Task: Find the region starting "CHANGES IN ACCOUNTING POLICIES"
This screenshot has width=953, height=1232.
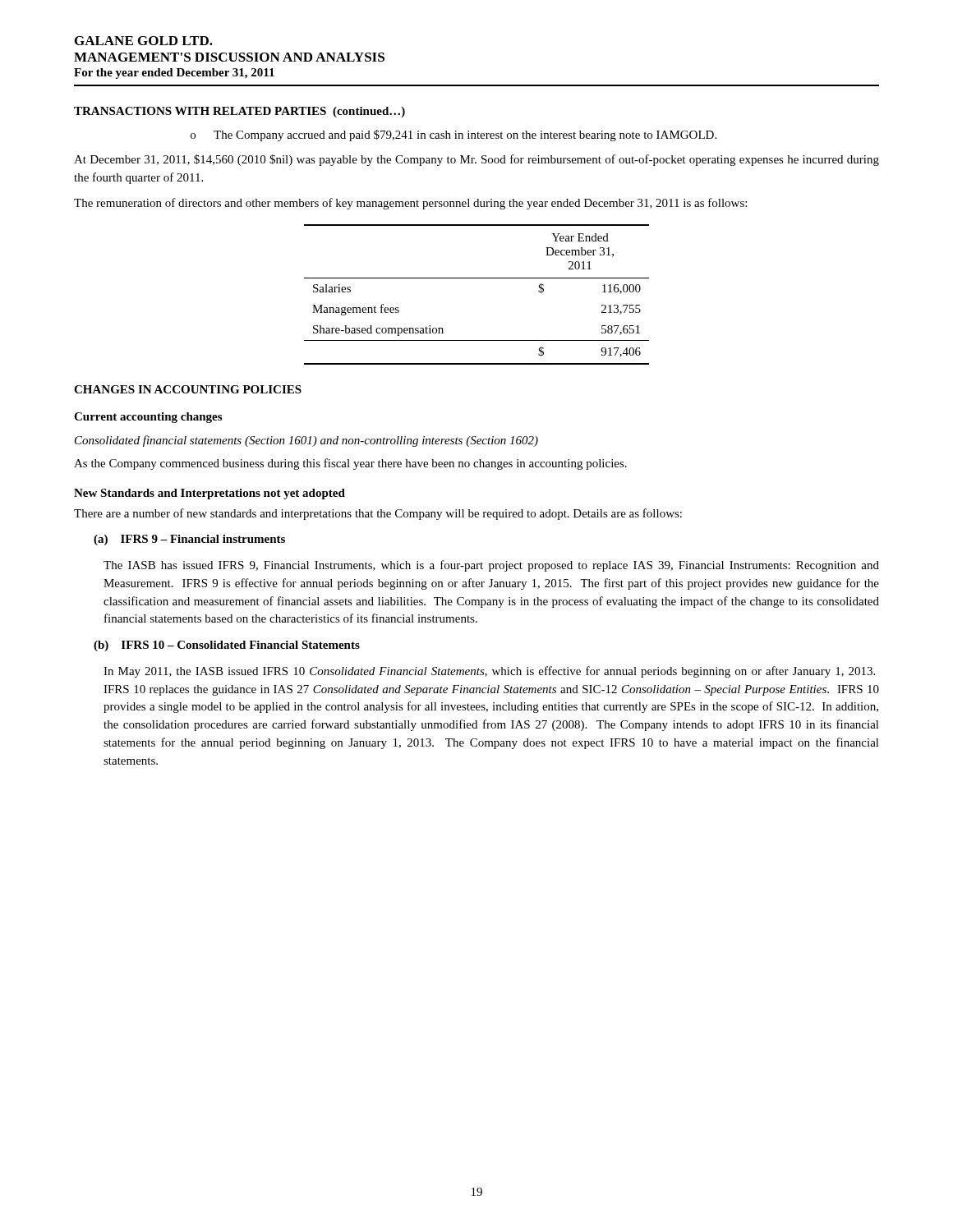Action: click(x=188, y=389)
